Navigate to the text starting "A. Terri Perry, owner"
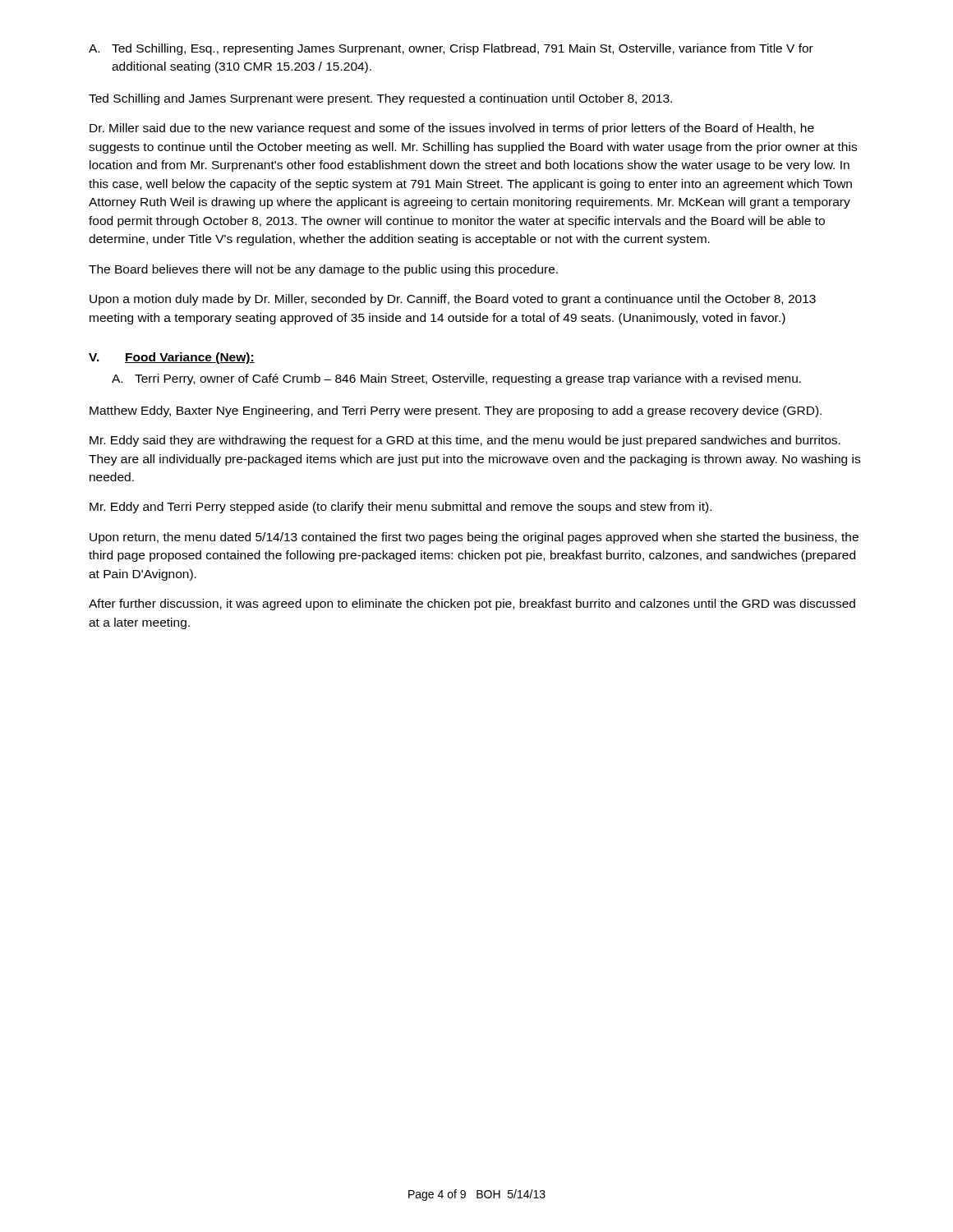This screenshot has width=953, height=1232. (488, 379)
